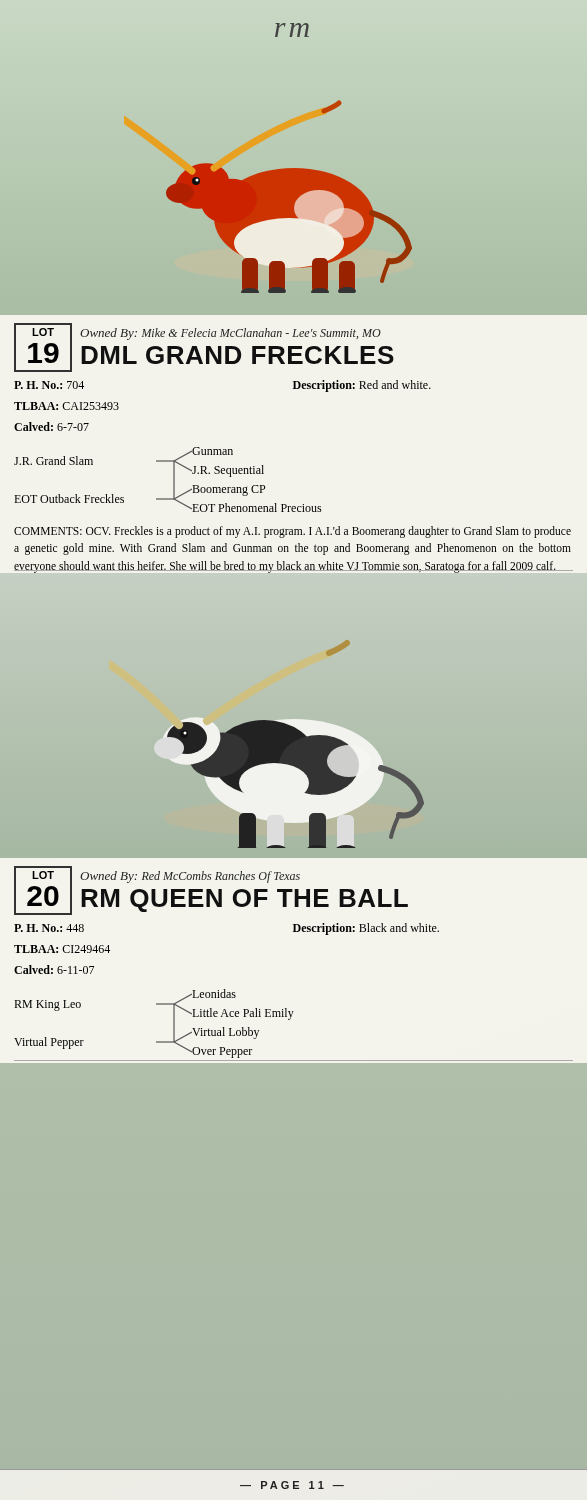
Task: Locate the passage starting "LOT 19 Owned By: Mike & Felecia"
Action: [204, 348]
